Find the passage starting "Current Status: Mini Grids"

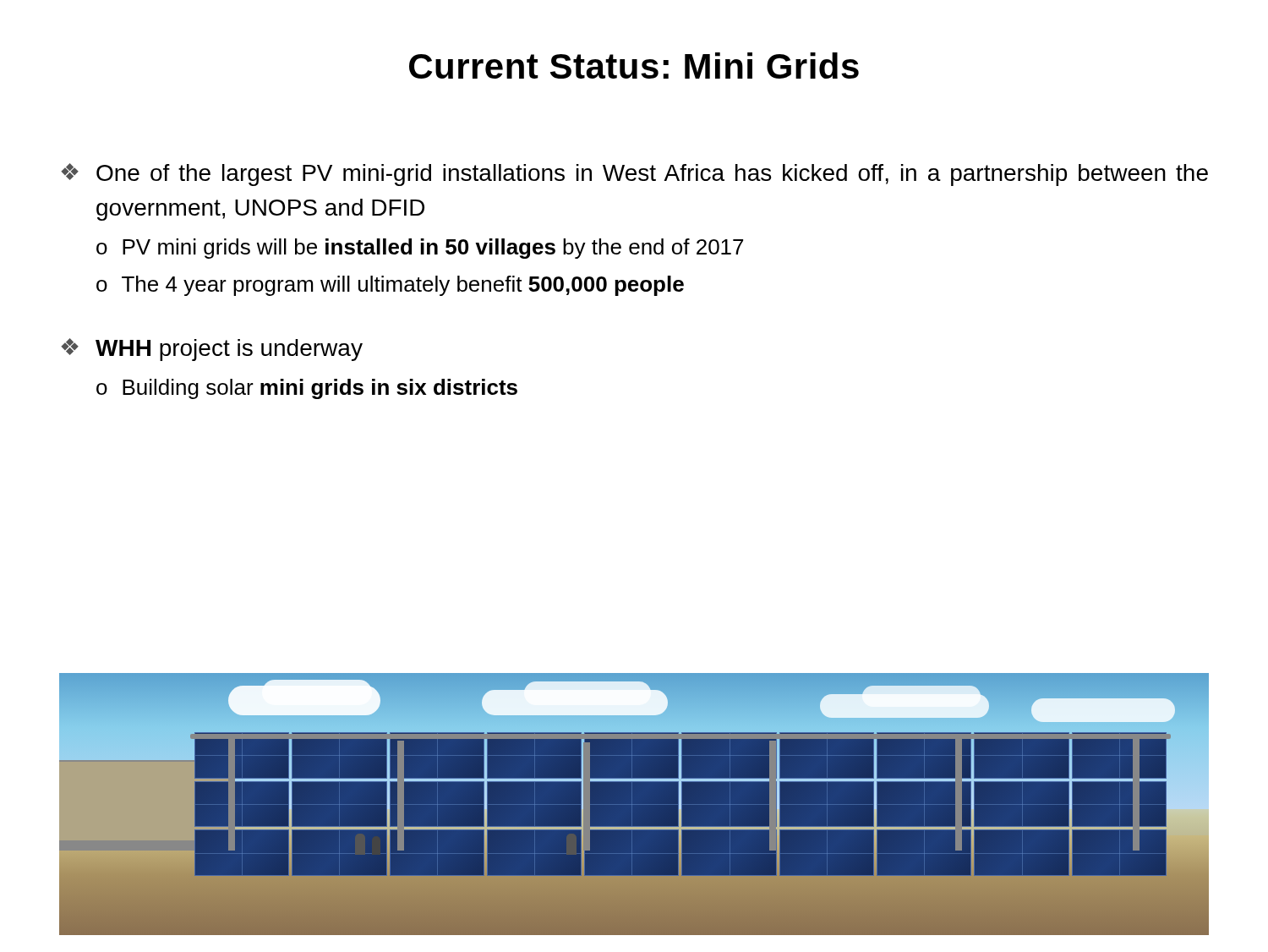pos(634,67)
